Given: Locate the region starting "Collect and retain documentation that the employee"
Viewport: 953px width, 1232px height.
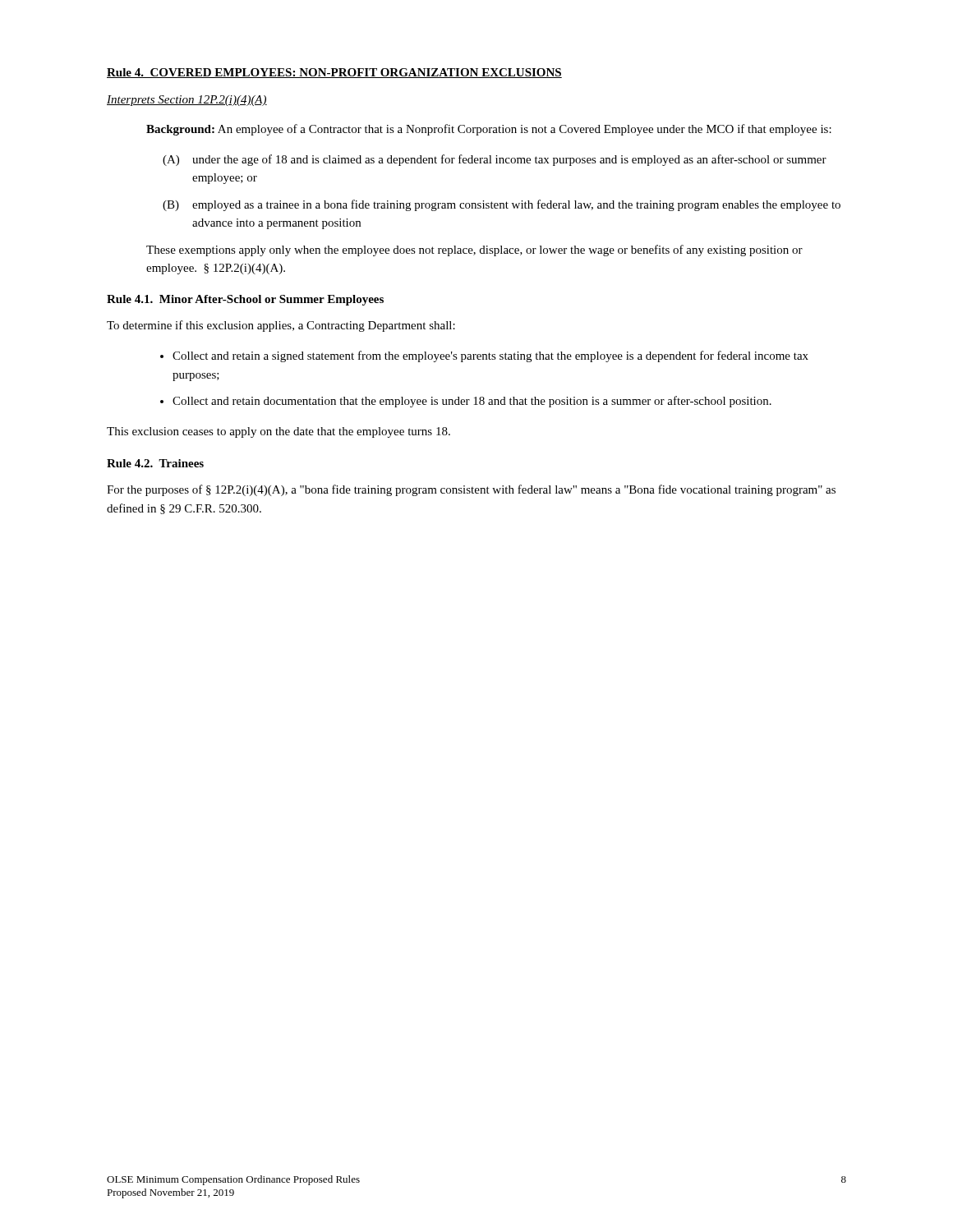Looking at the screenshot, I should 472,401.
